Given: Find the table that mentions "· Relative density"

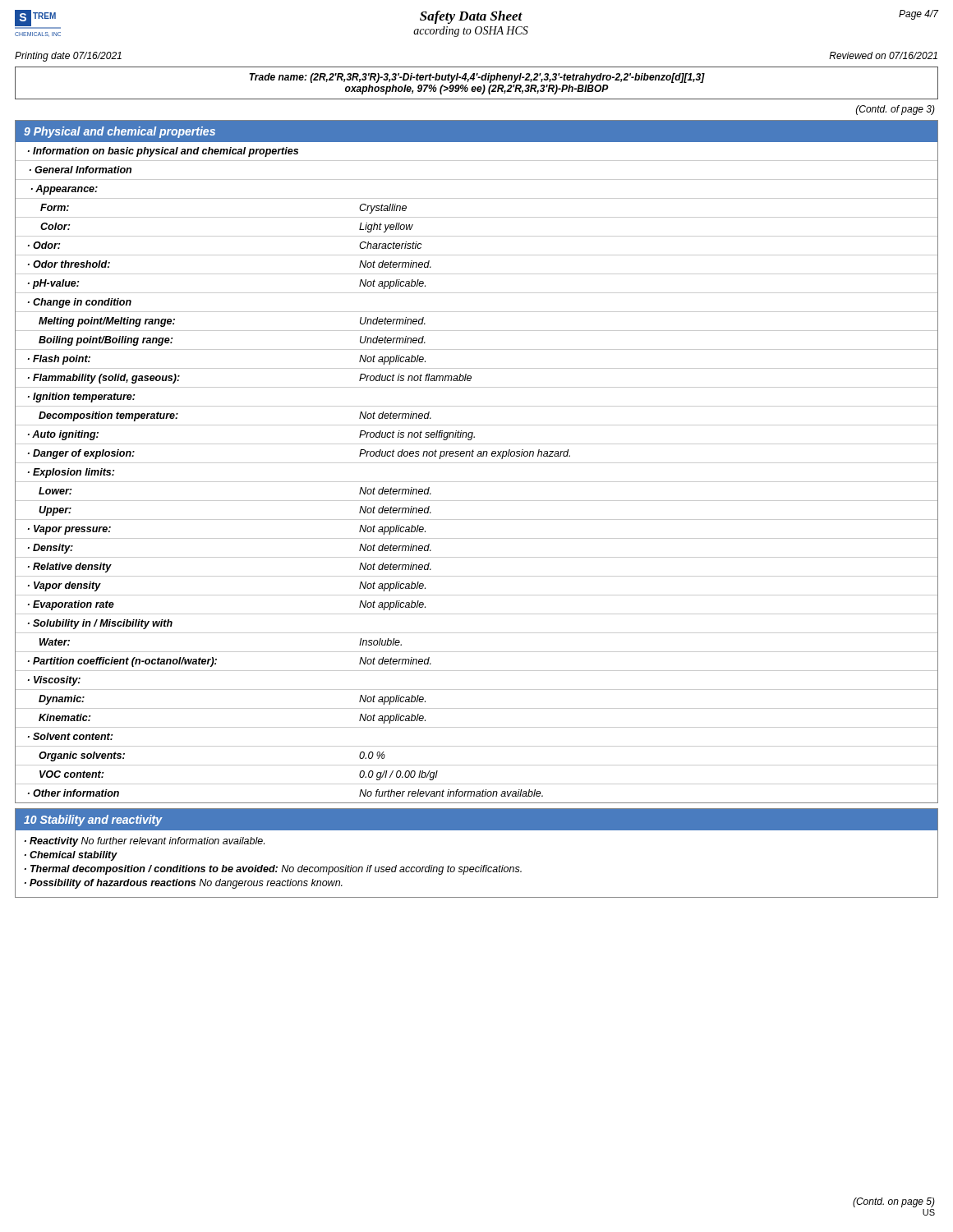Looking at the screenshot, I should tap(476, 462).
